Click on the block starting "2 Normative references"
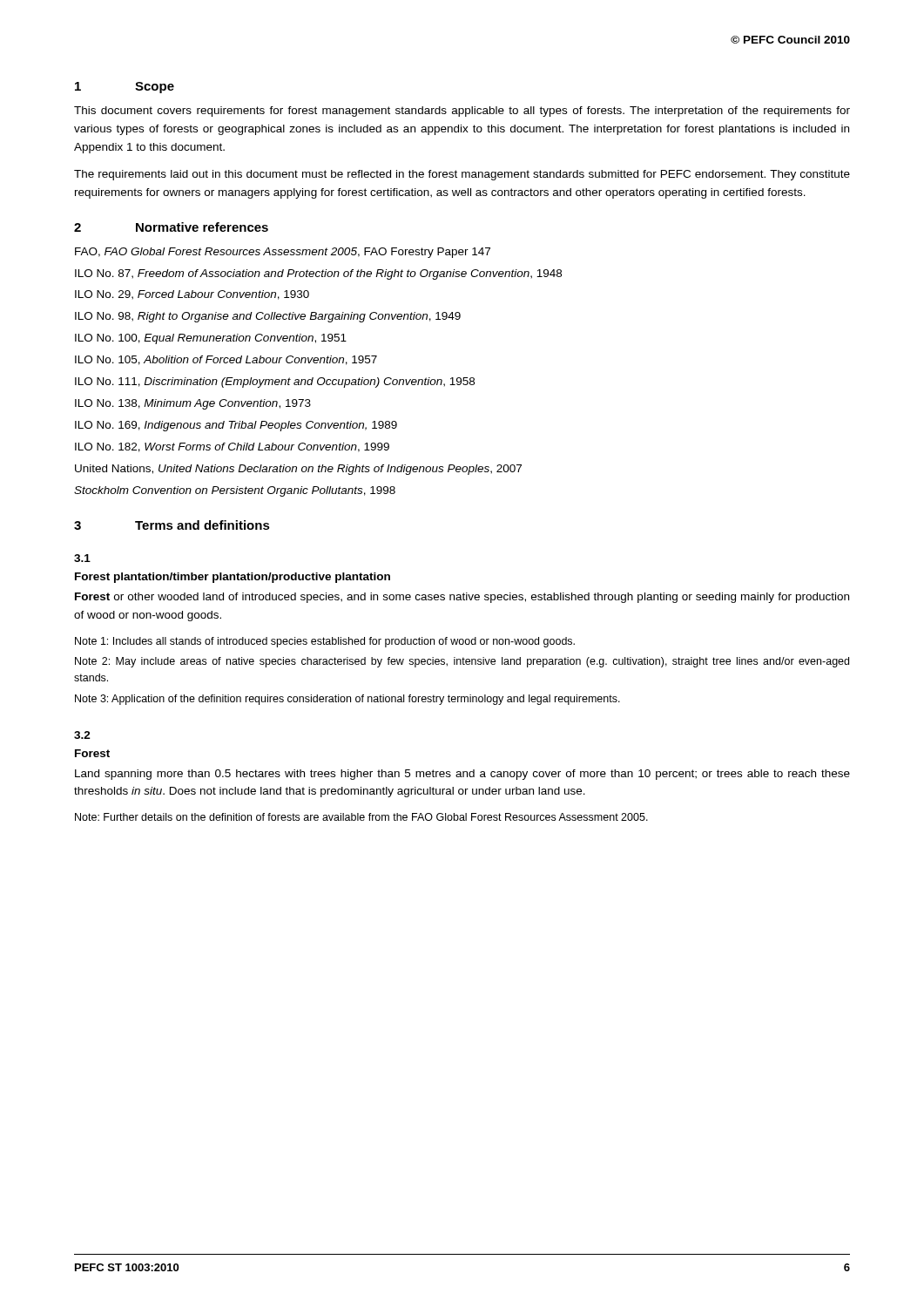This screenshot has height=1307, width=924. click(x=171, y=227)
